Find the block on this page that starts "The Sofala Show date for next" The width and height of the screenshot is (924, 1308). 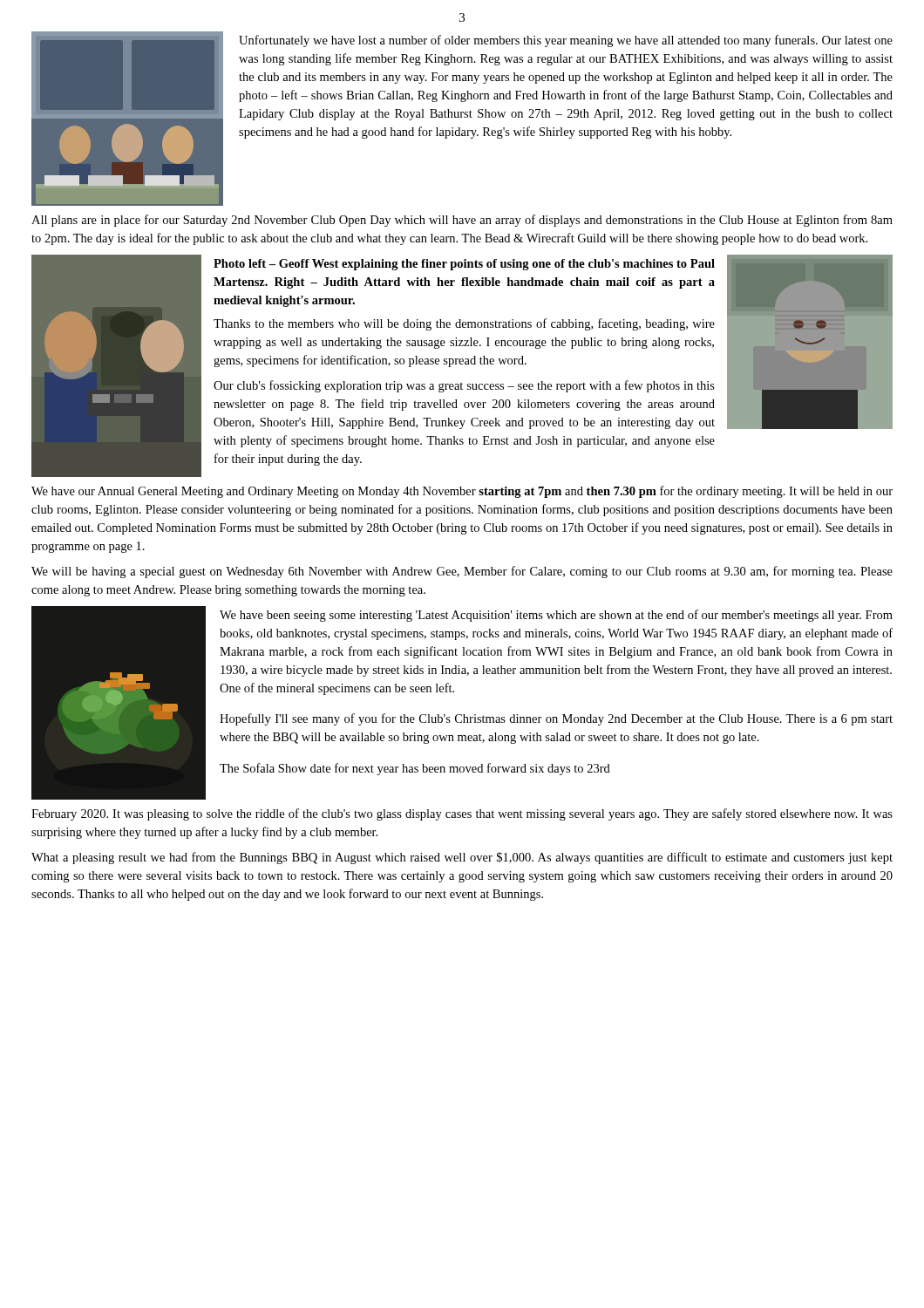pyautogui.click(x=415, y=768)
